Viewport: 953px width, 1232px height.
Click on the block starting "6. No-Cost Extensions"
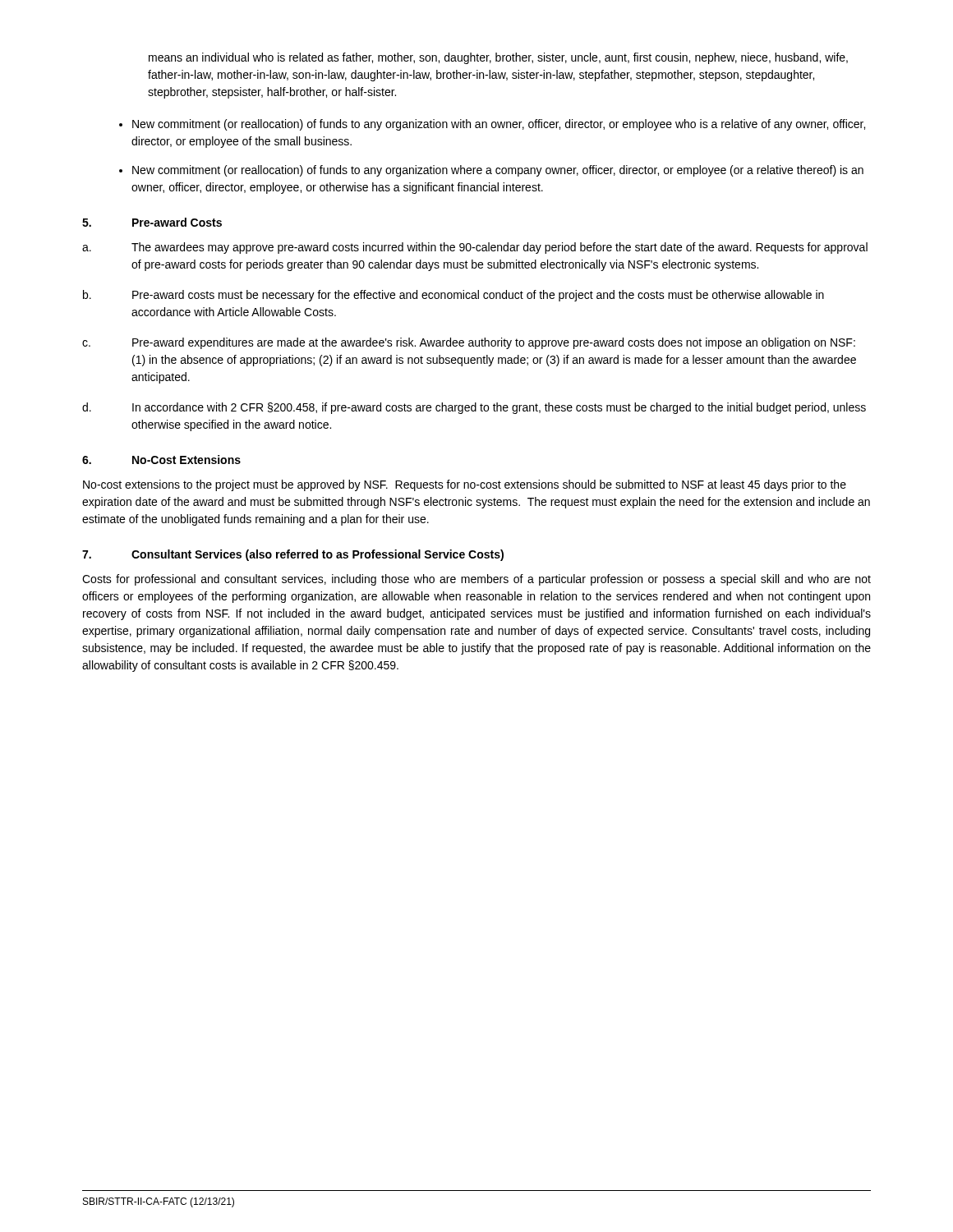[x=161, y=460]
